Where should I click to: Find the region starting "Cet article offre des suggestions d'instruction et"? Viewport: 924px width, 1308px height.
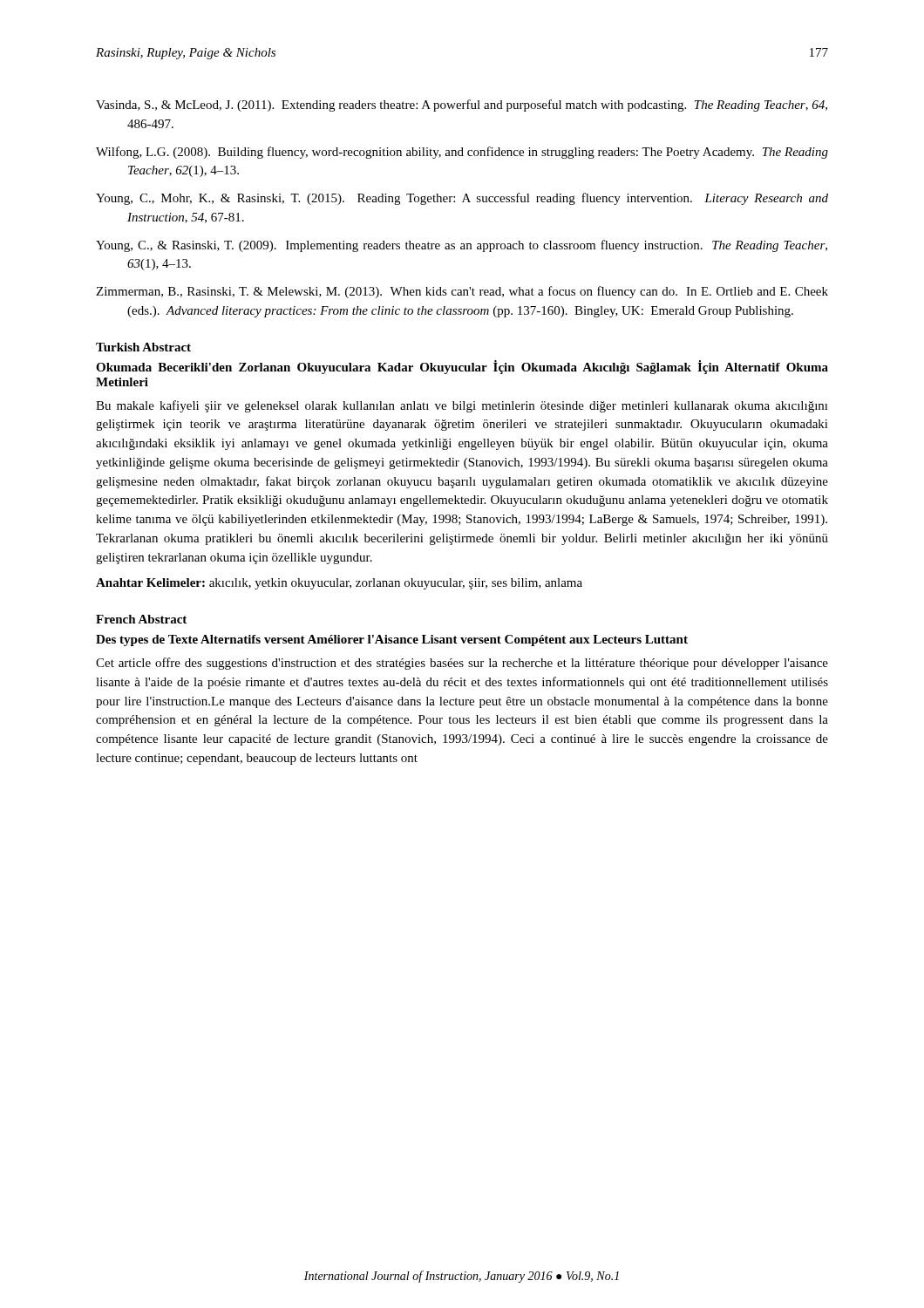[462, 710]
